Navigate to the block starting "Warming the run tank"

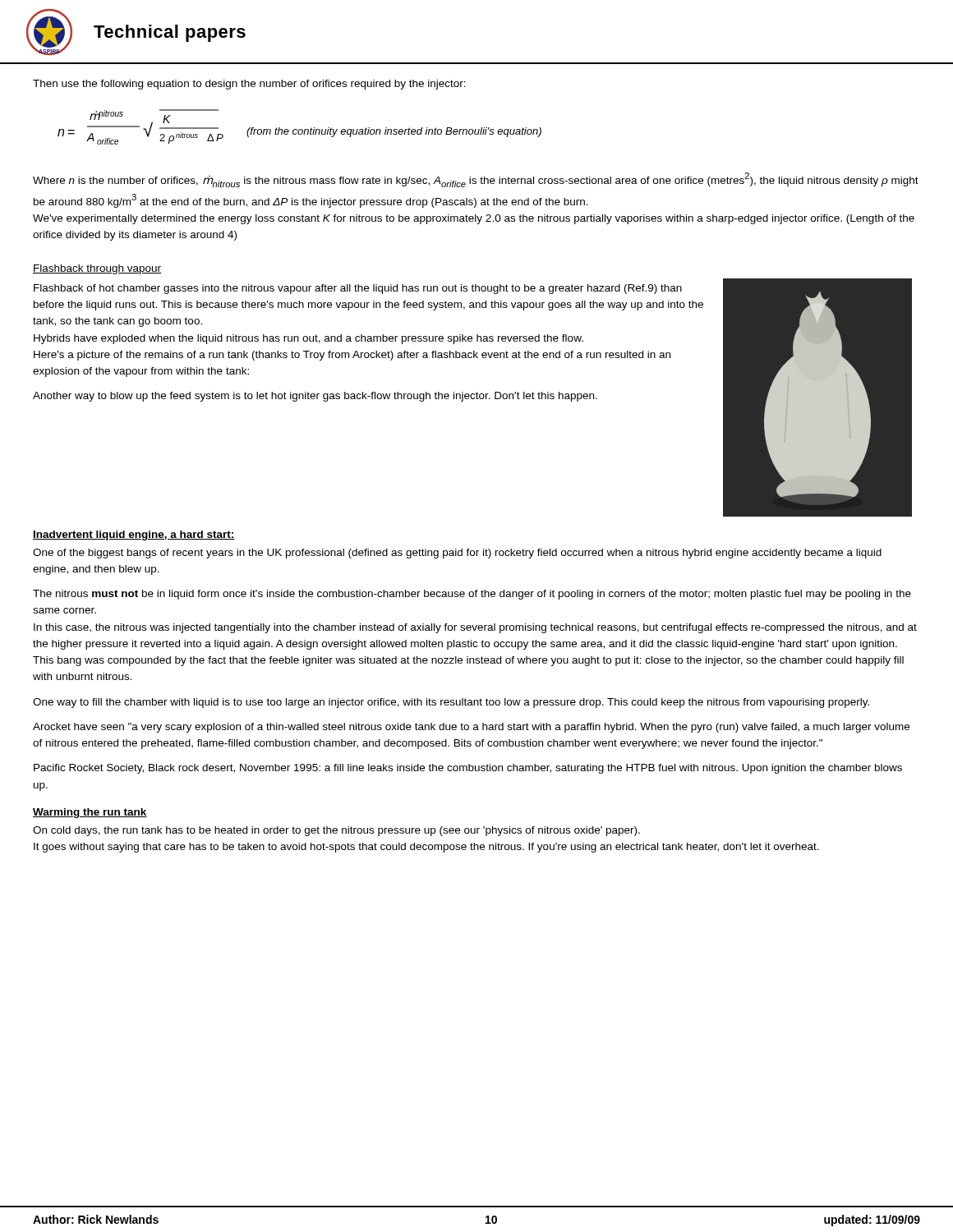pyautogui.click(x=90, y=812)
